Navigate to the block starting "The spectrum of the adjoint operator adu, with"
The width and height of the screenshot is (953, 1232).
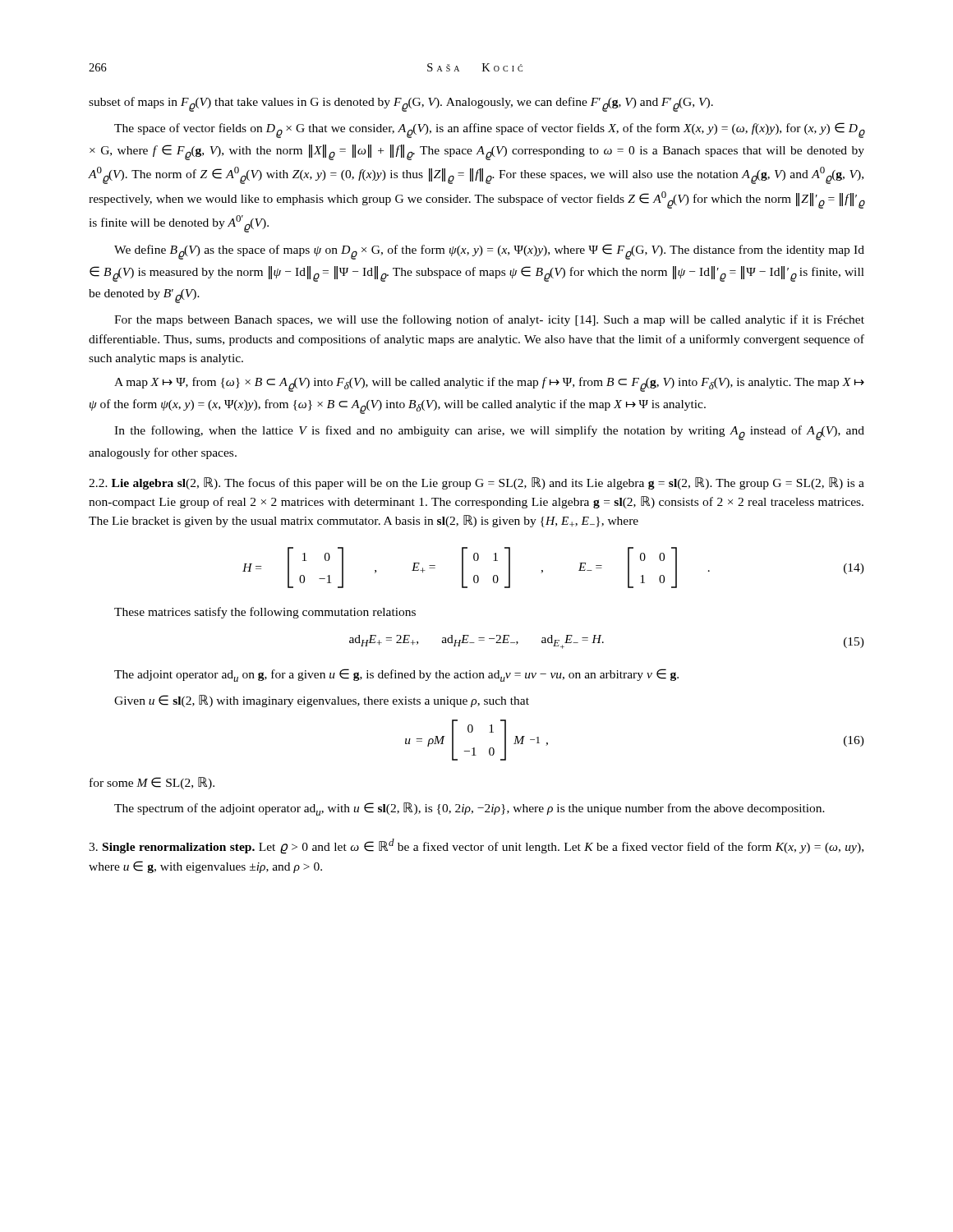coord(470,809)
